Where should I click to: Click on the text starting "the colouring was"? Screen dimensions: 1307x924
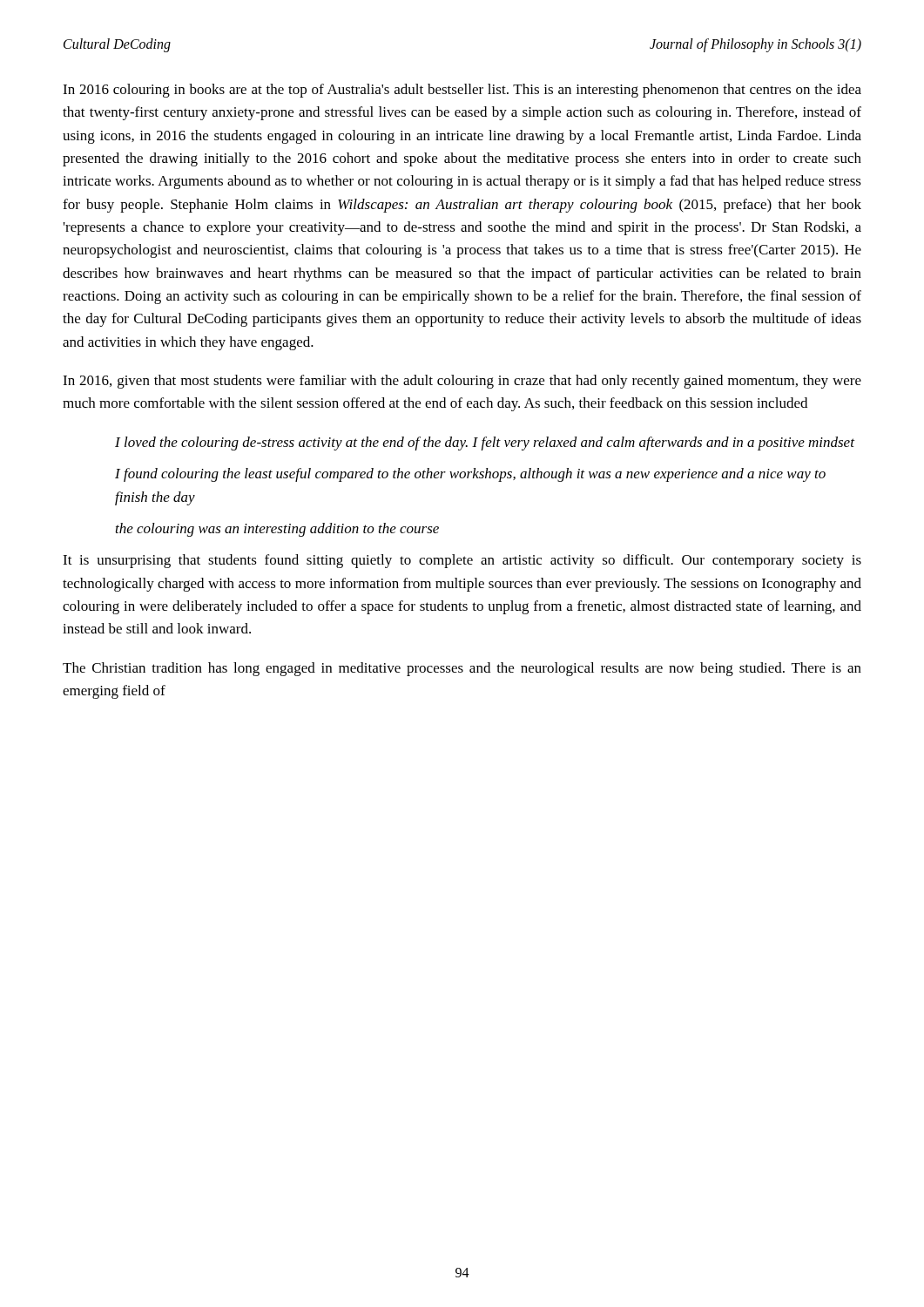point(277,528)
